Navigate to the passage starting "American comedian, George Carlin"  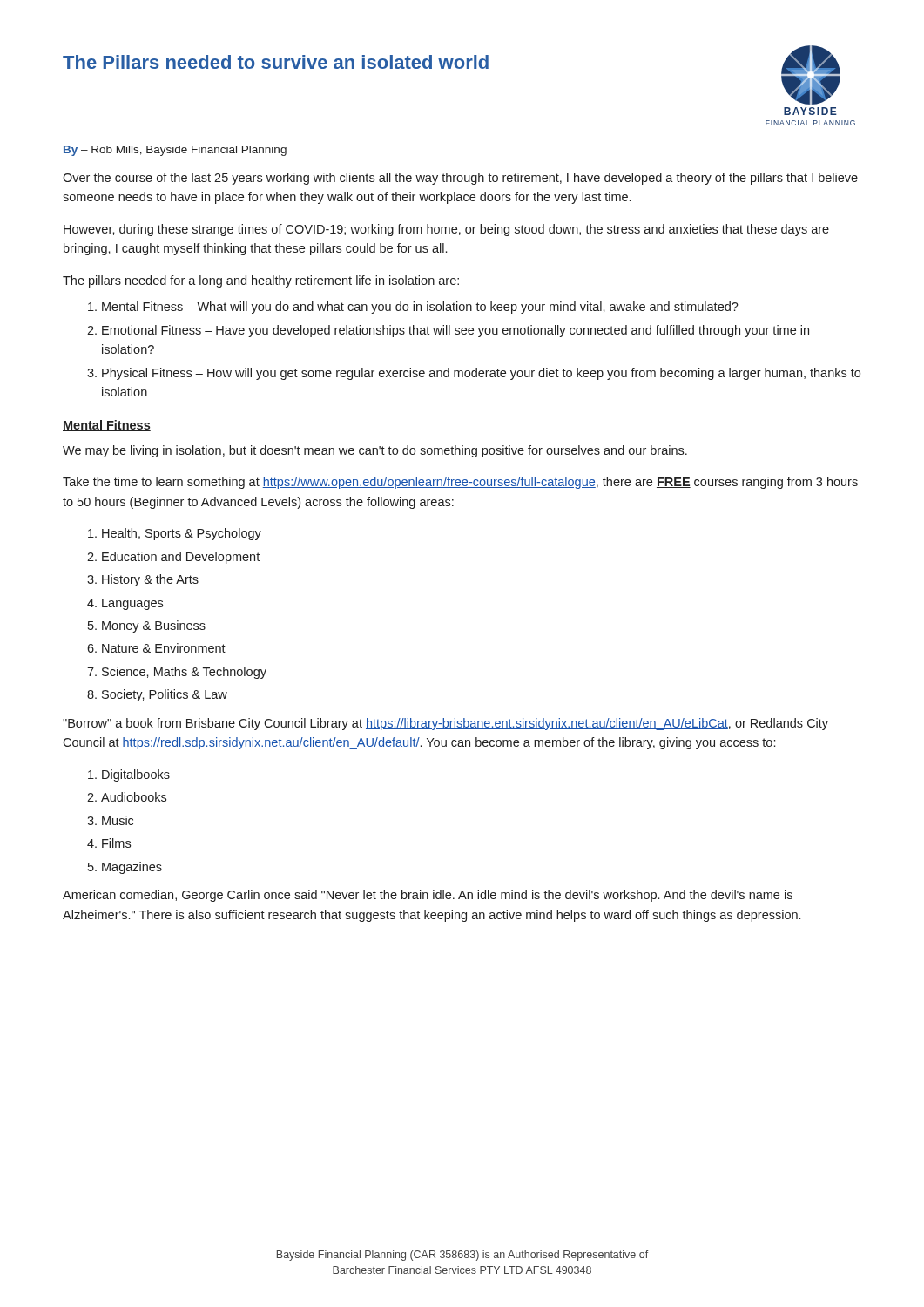(x=432, y=905)
